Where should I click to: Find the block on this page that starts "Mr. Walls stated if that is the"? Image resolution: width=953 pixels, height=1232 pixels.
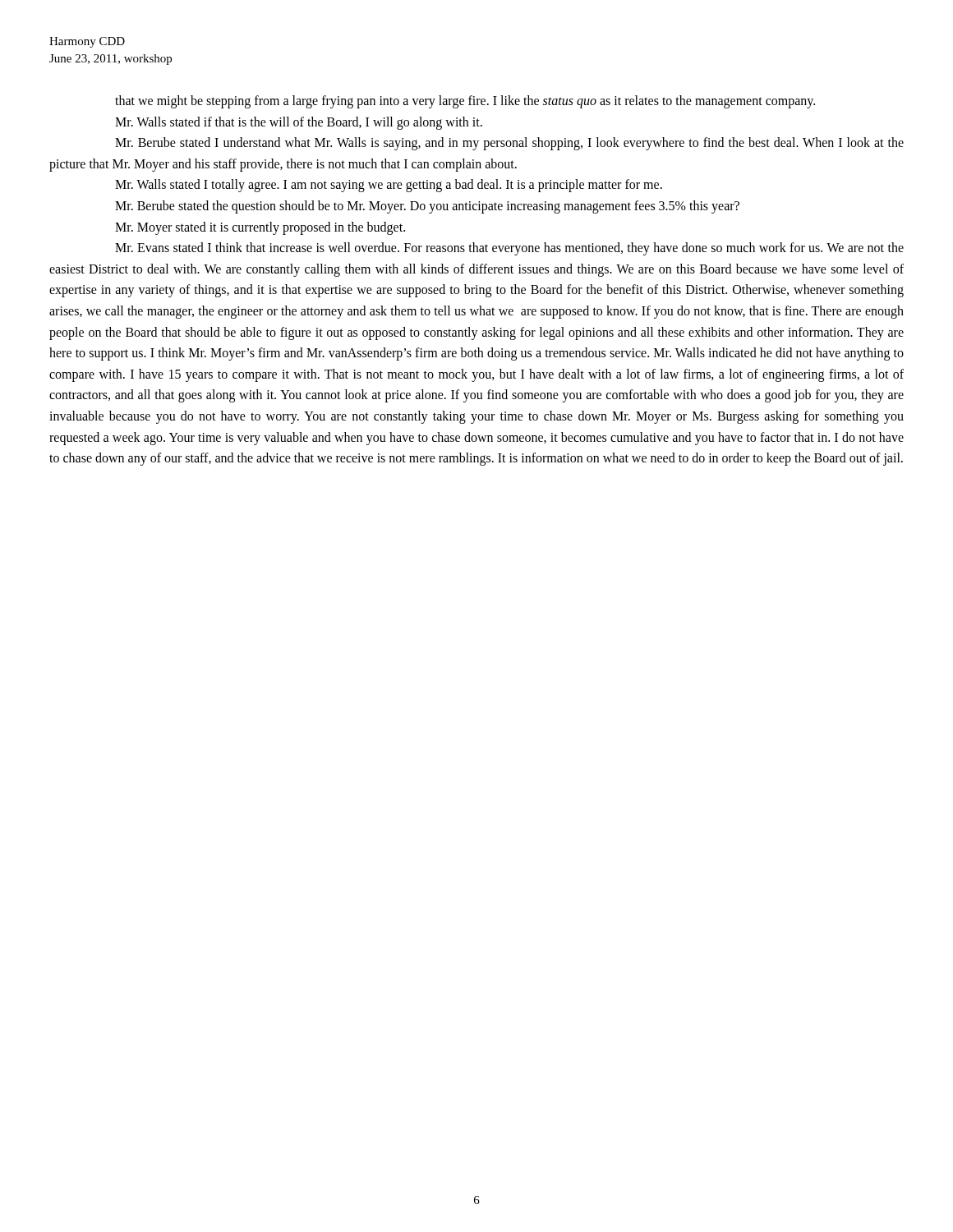299,122
